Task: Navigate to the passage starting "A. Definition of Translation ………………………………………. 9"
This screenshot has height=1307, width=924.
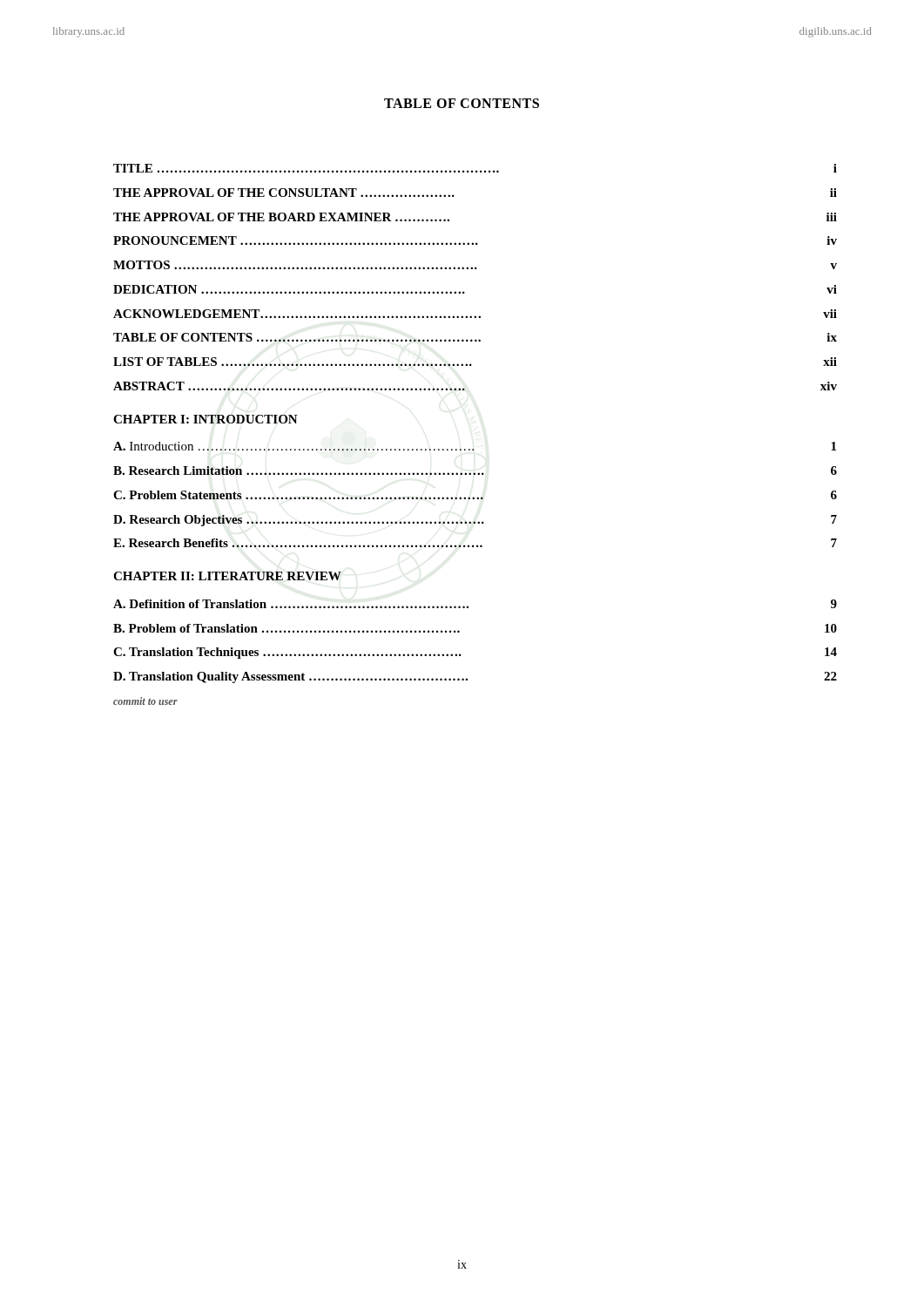Action: click(475, 604)
